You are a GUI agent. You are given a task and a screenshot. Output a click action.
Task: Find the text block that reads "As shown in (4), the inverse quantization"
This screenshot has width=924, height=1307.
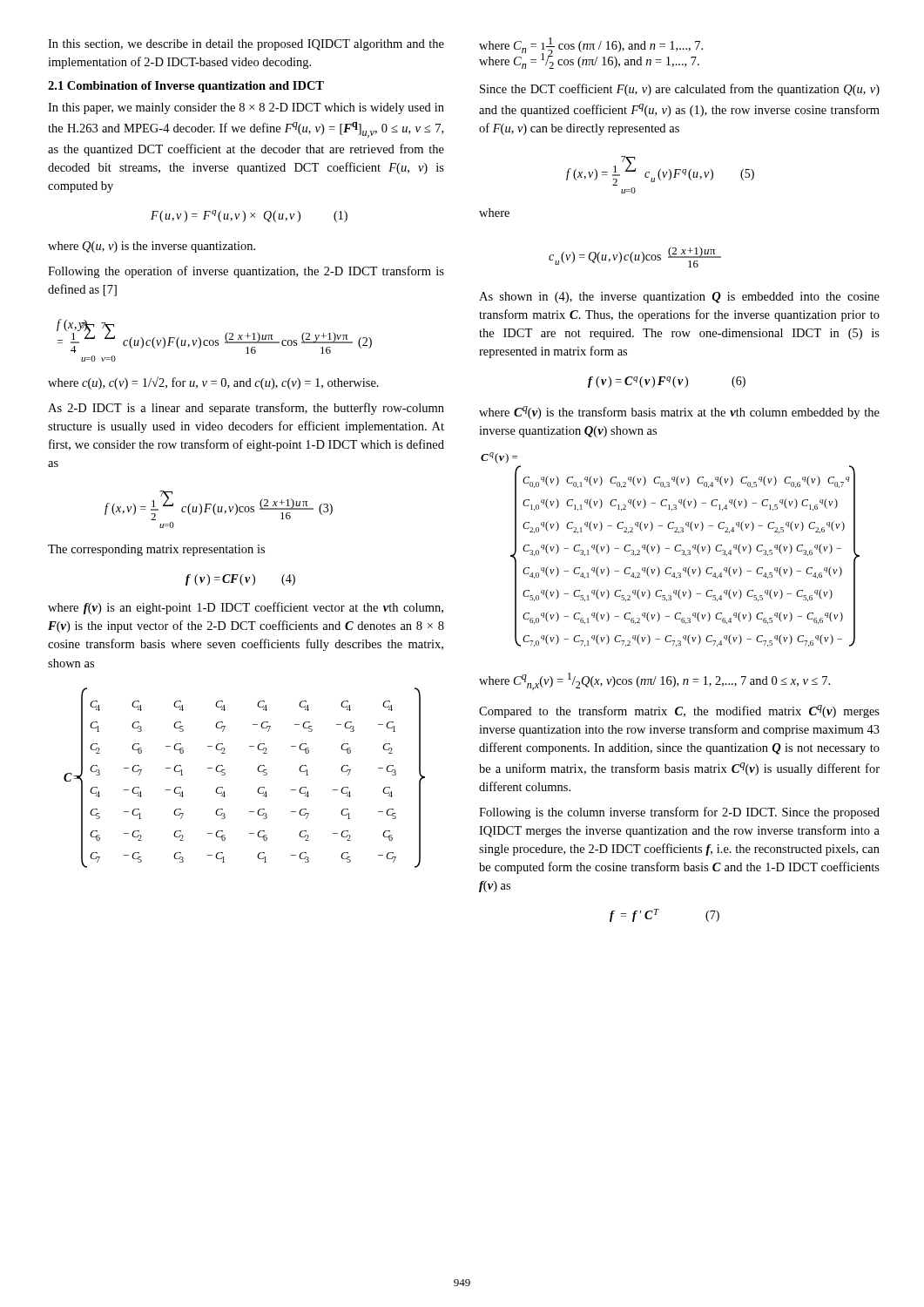[679, 324]
